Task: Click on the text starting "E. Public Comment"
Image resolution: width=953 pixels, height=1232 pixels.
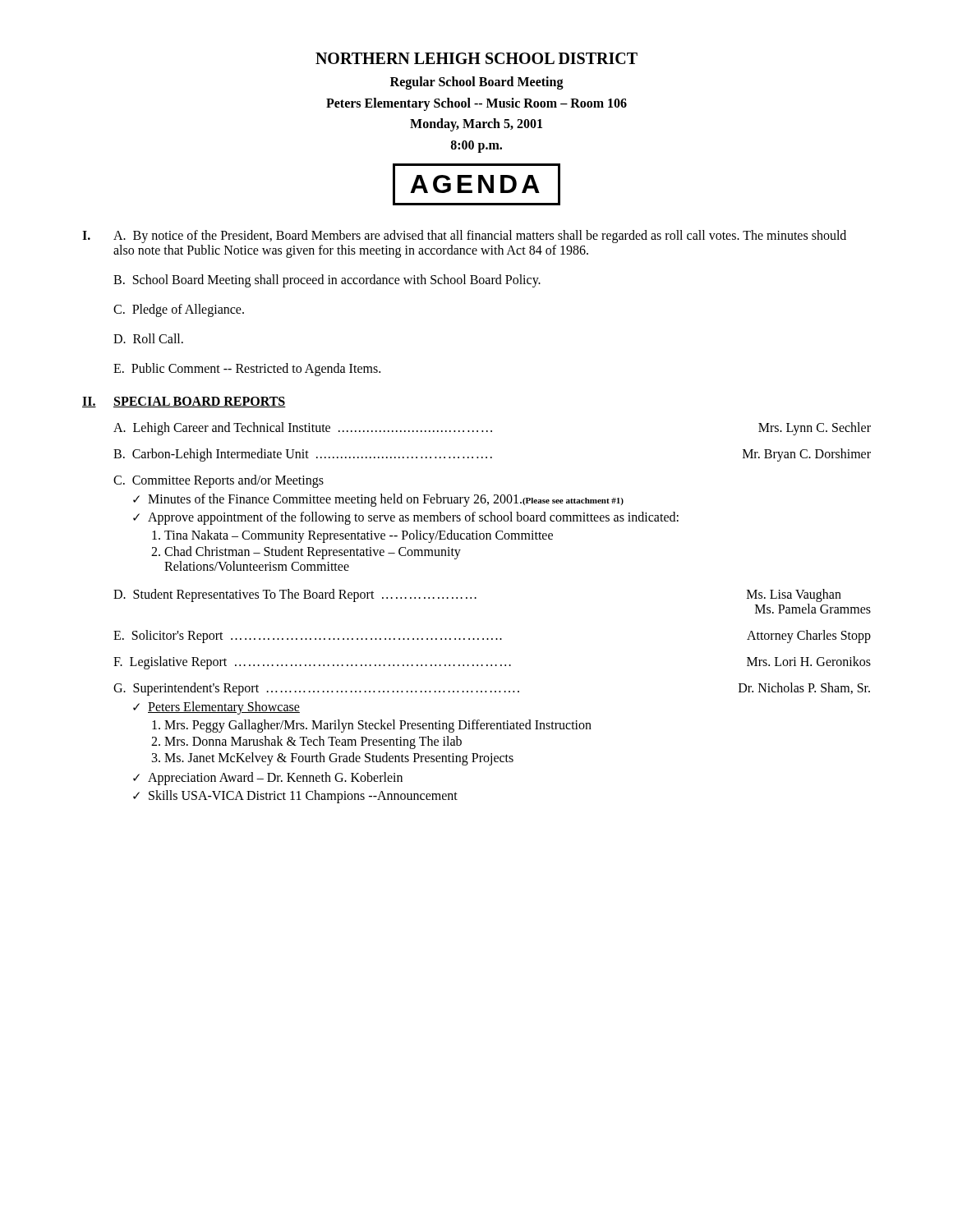Action: [247, 369]
